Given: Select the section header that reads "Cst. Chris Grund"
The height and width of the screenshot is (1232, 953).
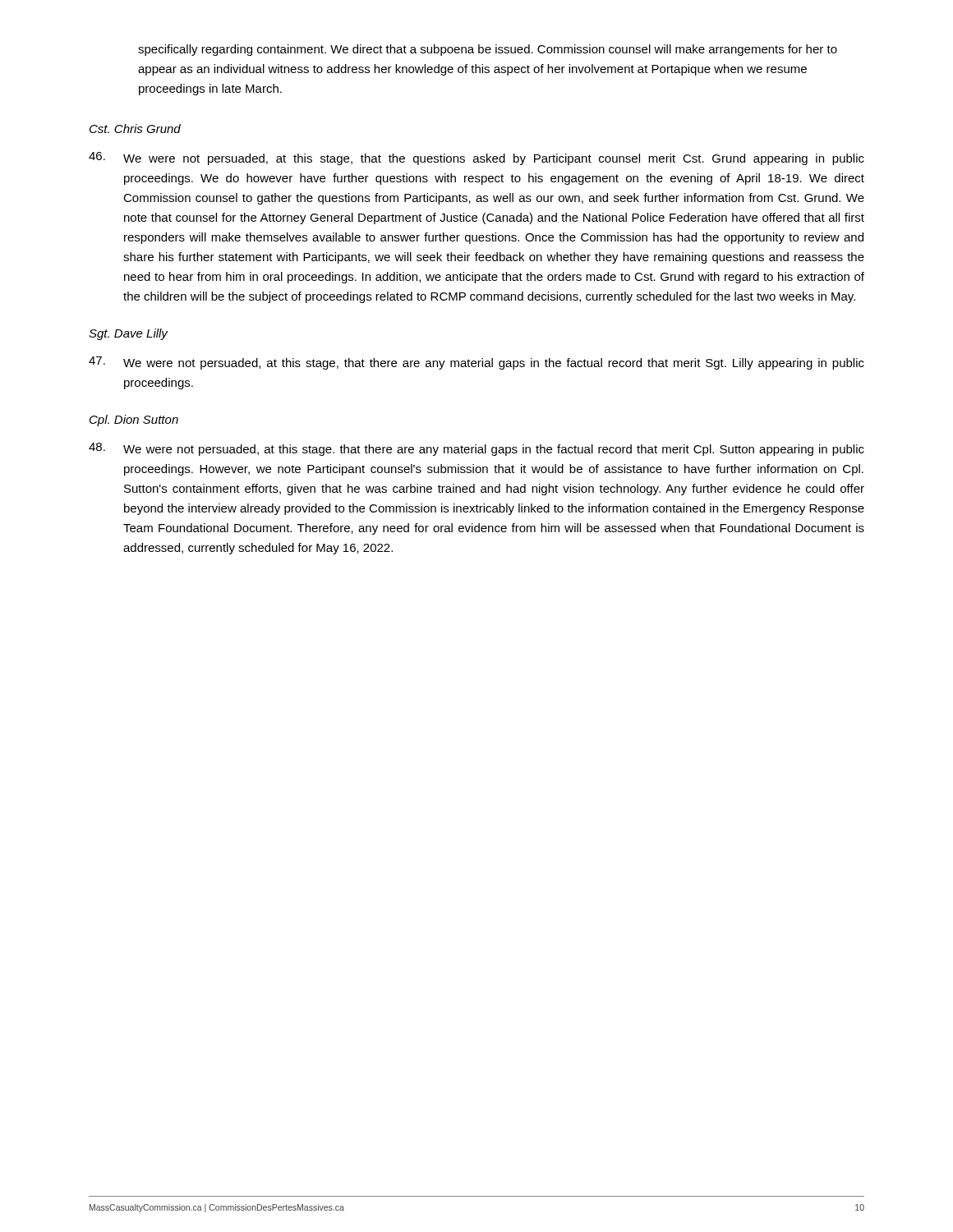Looking at the screenshot, I should coord(135,129).
